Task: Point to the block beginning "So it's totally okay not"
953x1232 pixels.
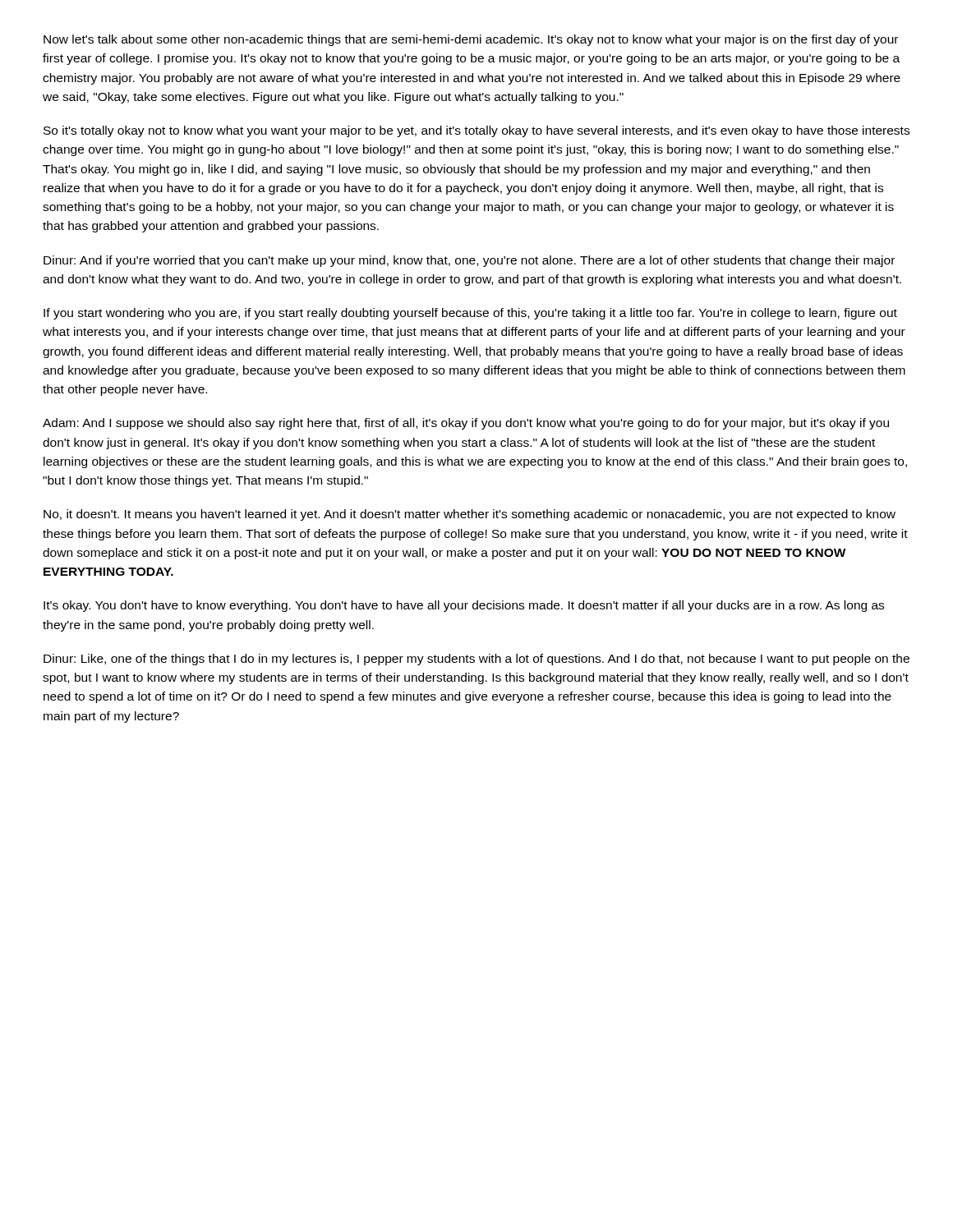Action: pos(476,178)
